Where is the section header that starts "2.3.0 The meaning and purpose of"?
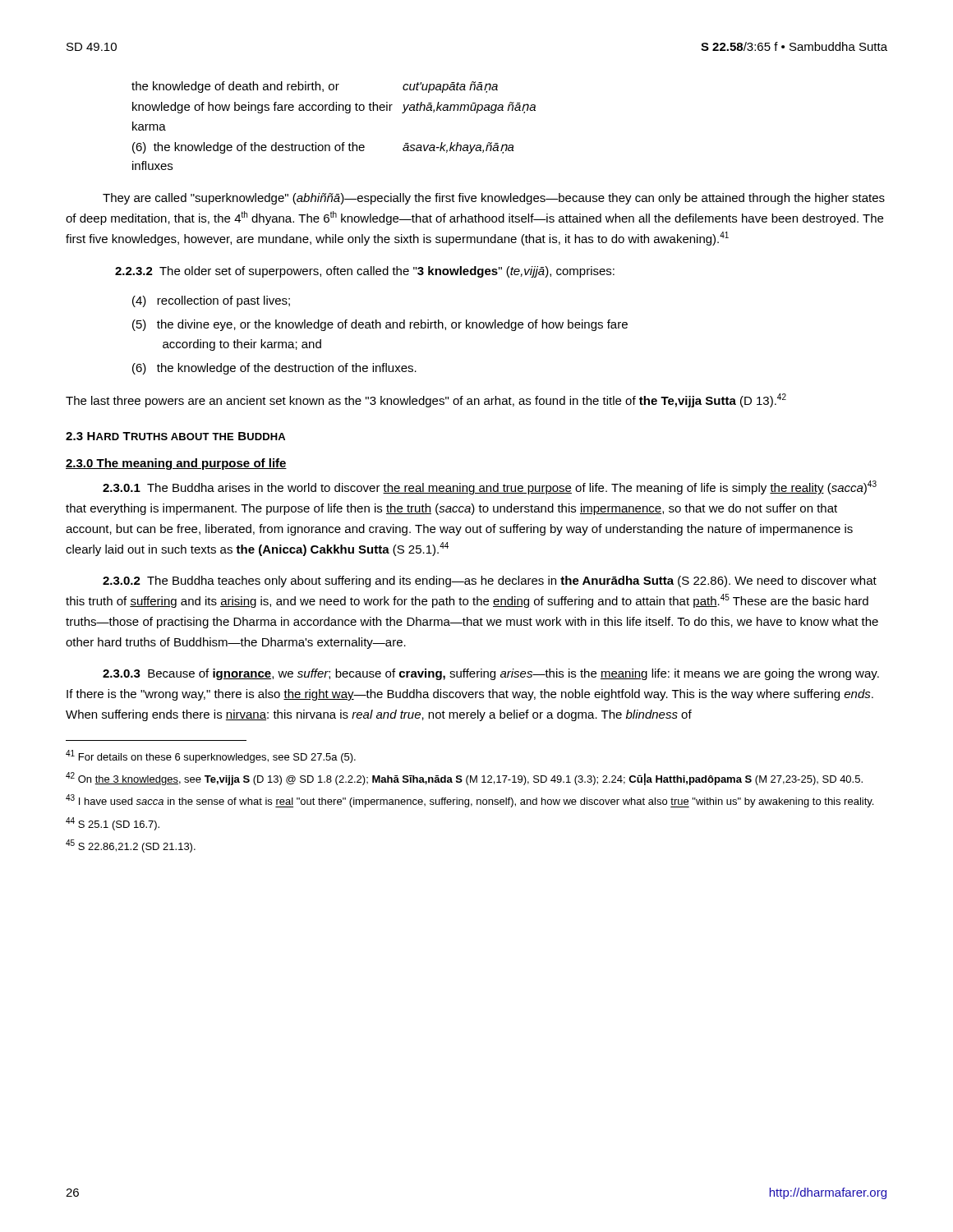953x1232 pixels. pos(176,463)
